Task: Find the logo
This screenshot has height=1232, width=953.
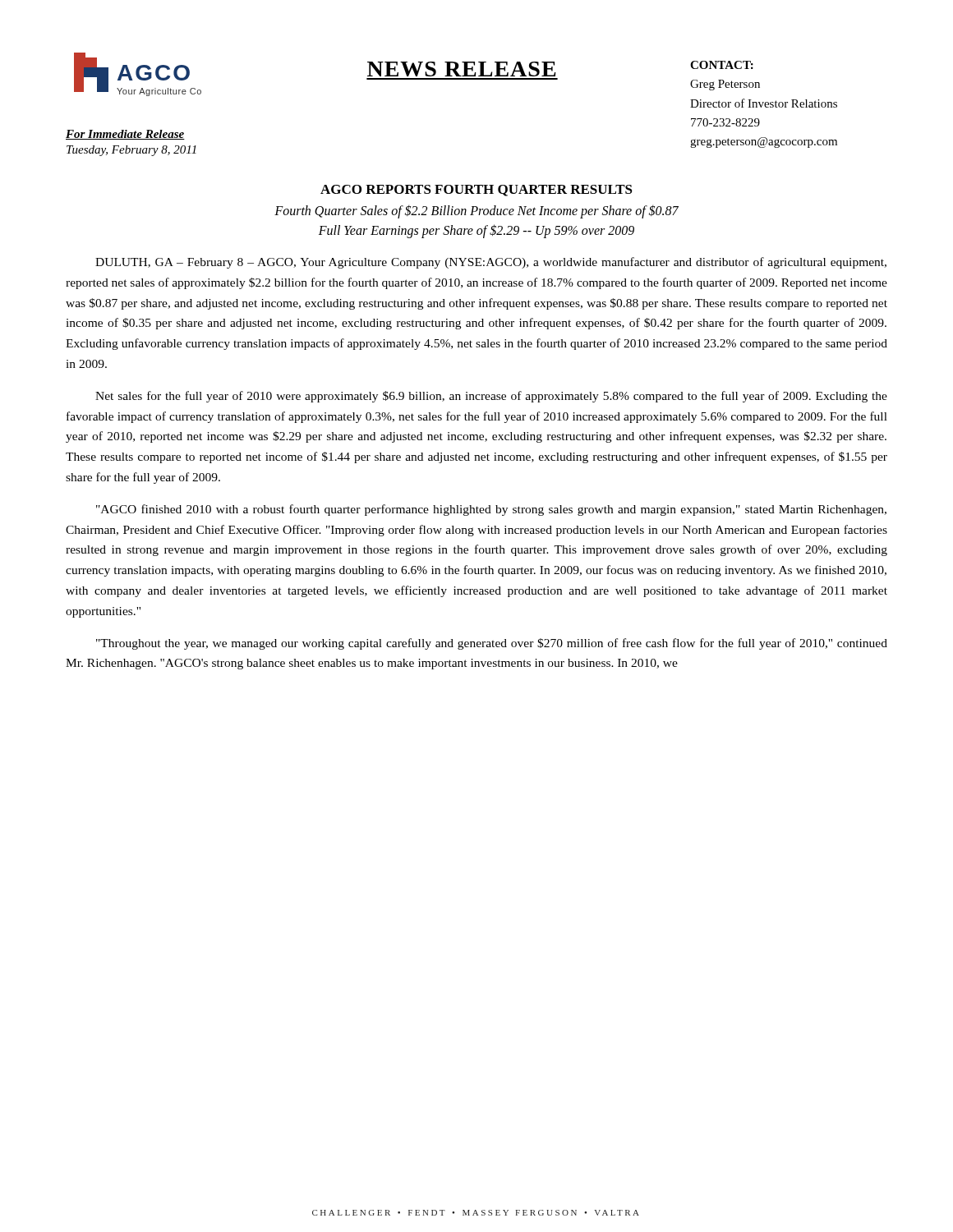Action: coord(134,81)
